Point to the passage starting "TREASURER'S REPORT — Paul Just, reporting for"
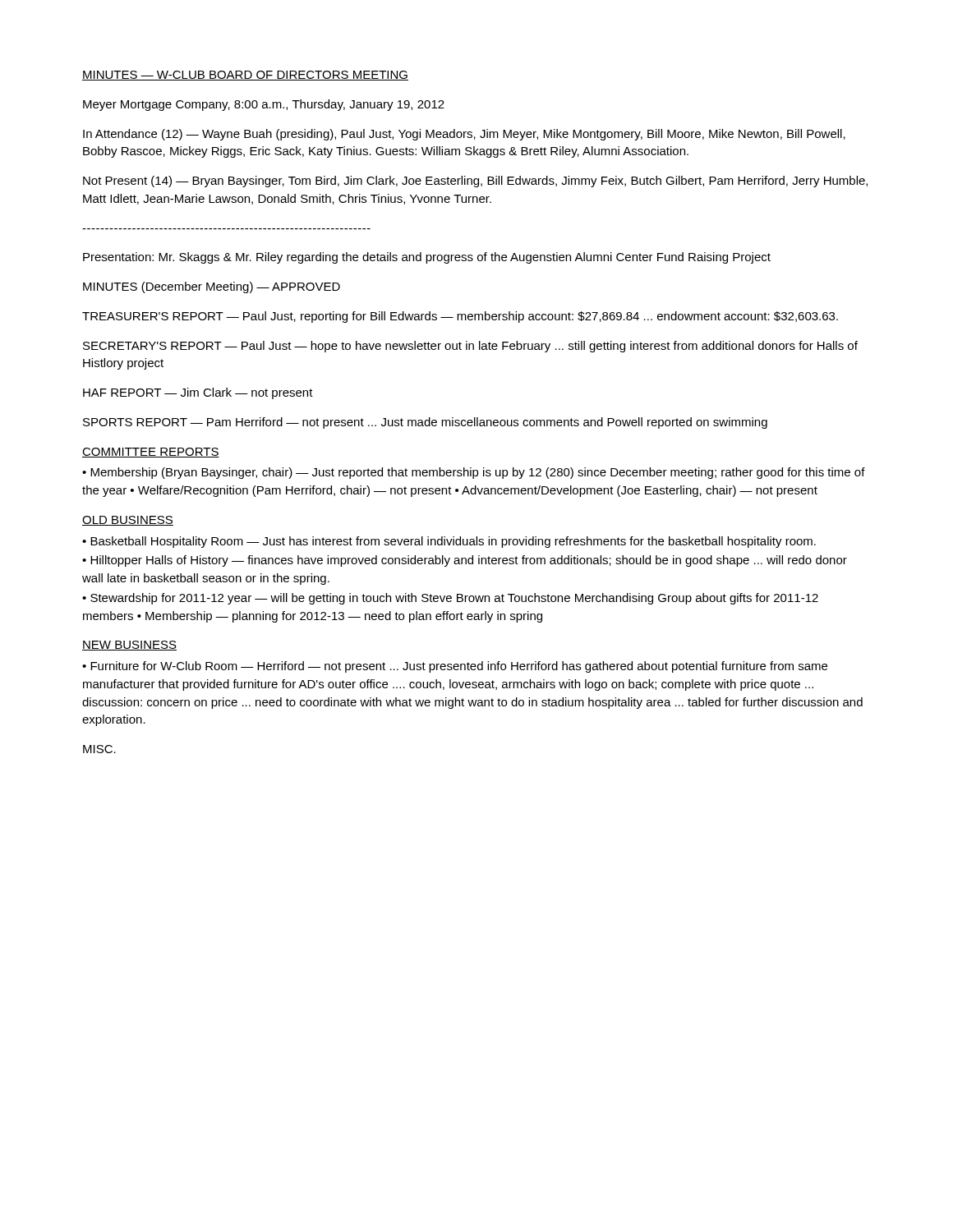The image size is (953, 1232). pyautogui.click(x=461, y=316)
